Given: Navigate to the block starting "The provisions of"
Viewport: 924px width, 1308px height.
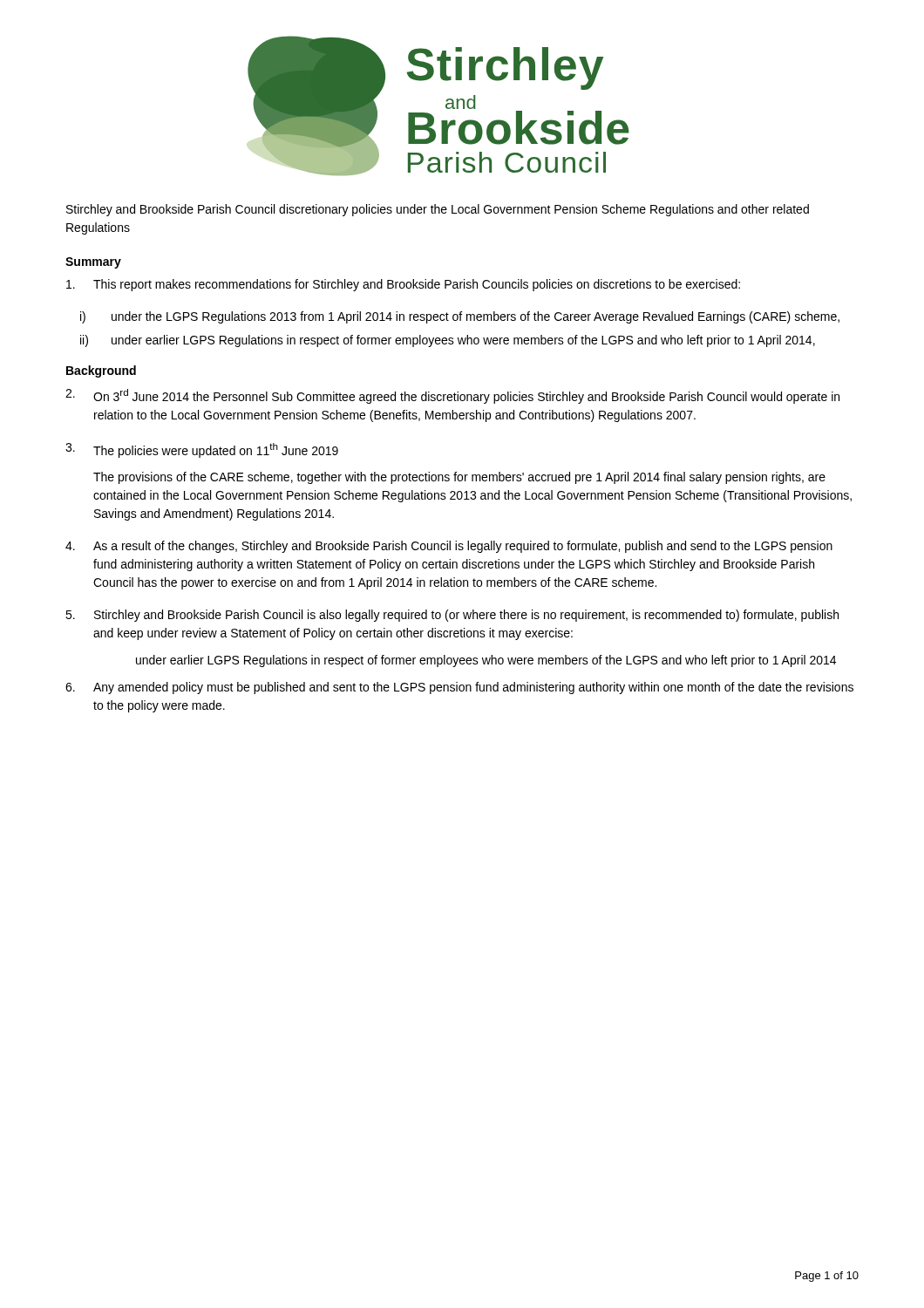Looking at the screenshot, I should (x=473, y=496).
